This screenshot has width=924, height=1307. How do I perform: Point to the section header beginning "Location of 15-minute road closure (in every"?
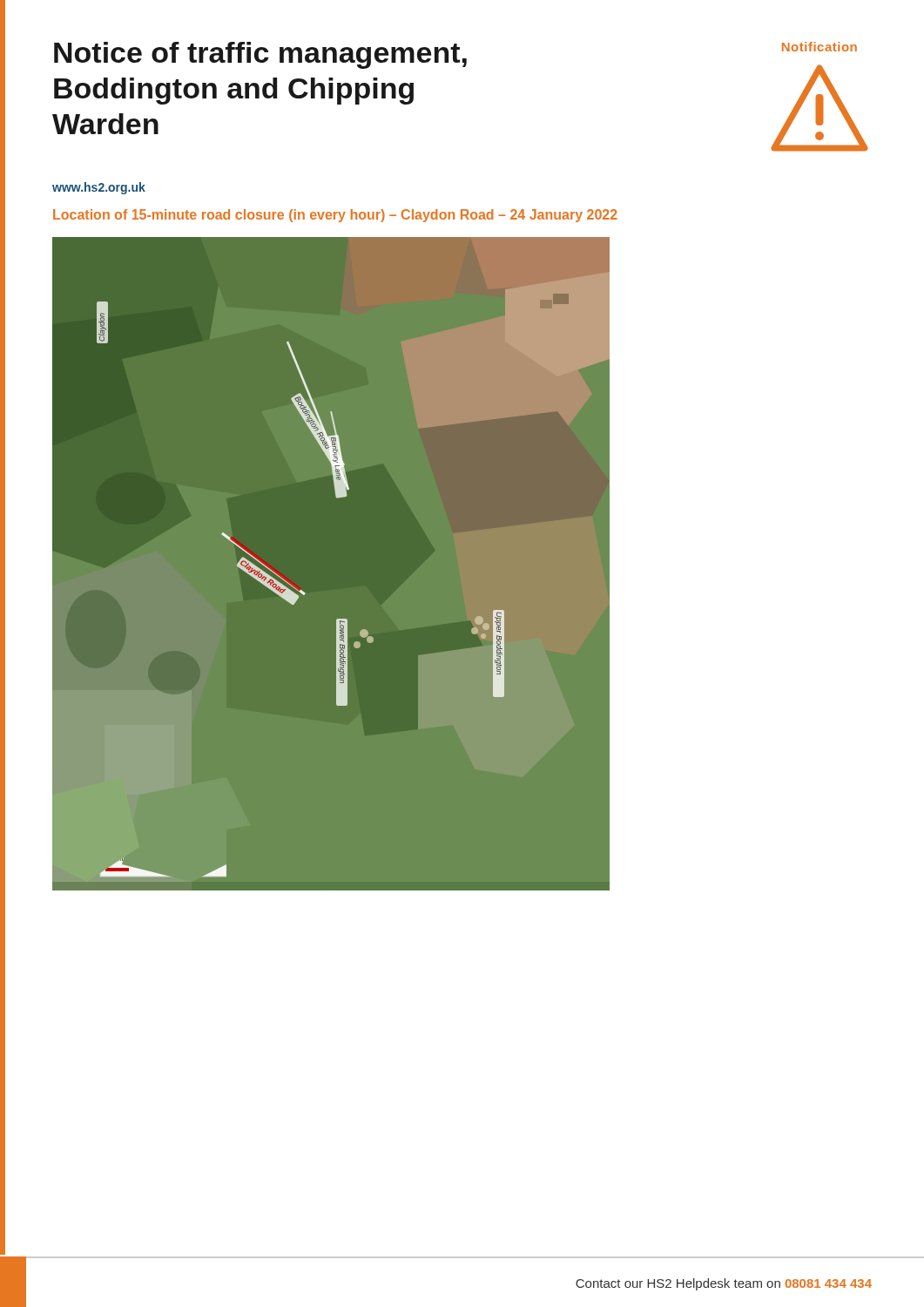point(335,215)
